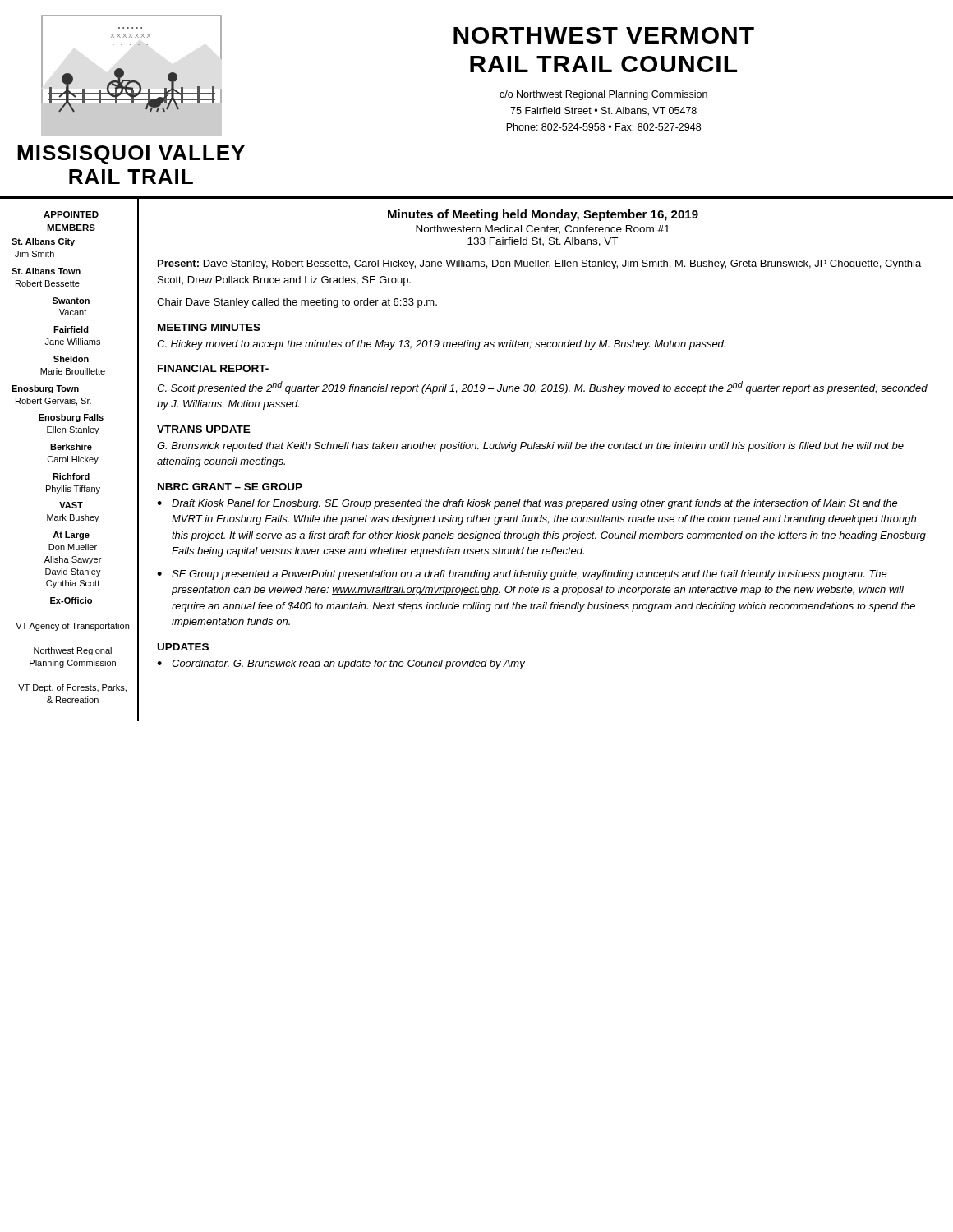Screen dimensions: 1232x953
Task: Find the list item containing "St. Albans City Jim Smith"
Action: (71, 248)
